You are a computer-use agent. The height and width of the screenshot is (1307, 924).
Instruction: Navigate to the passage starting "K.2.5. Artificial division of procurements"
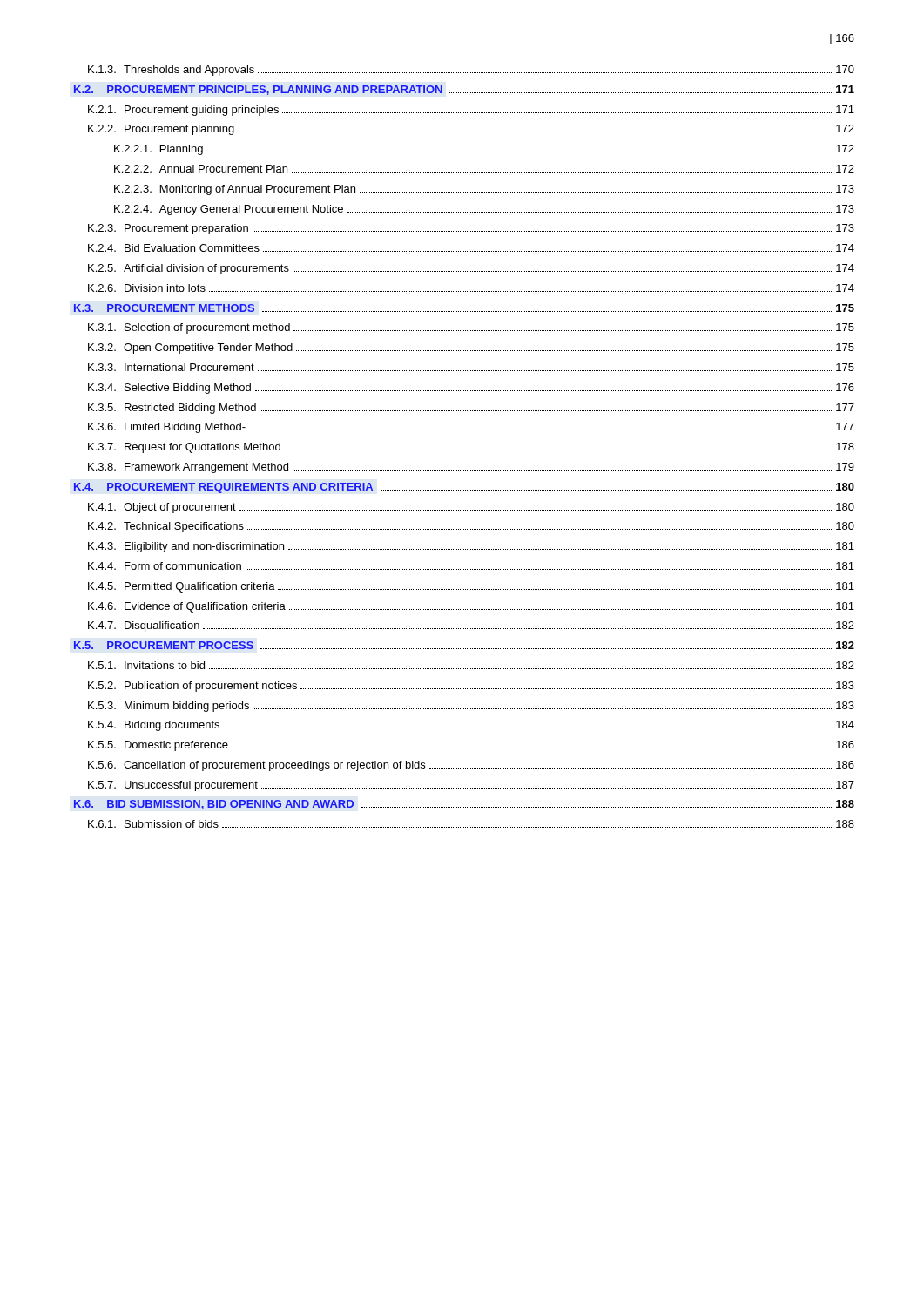(x=462, y=269)
